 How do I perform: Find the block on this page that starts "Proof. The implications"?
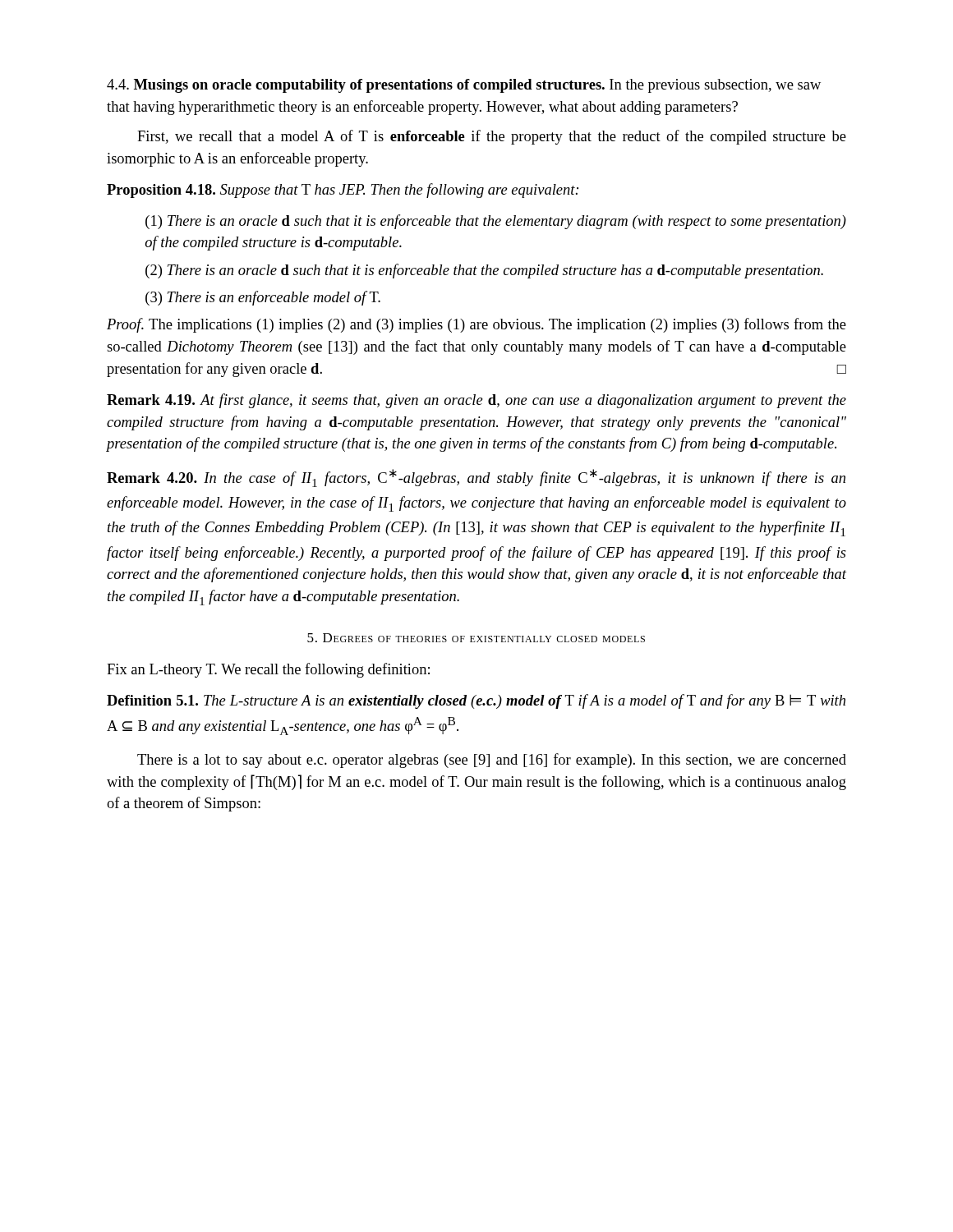(x=476, y=347)
